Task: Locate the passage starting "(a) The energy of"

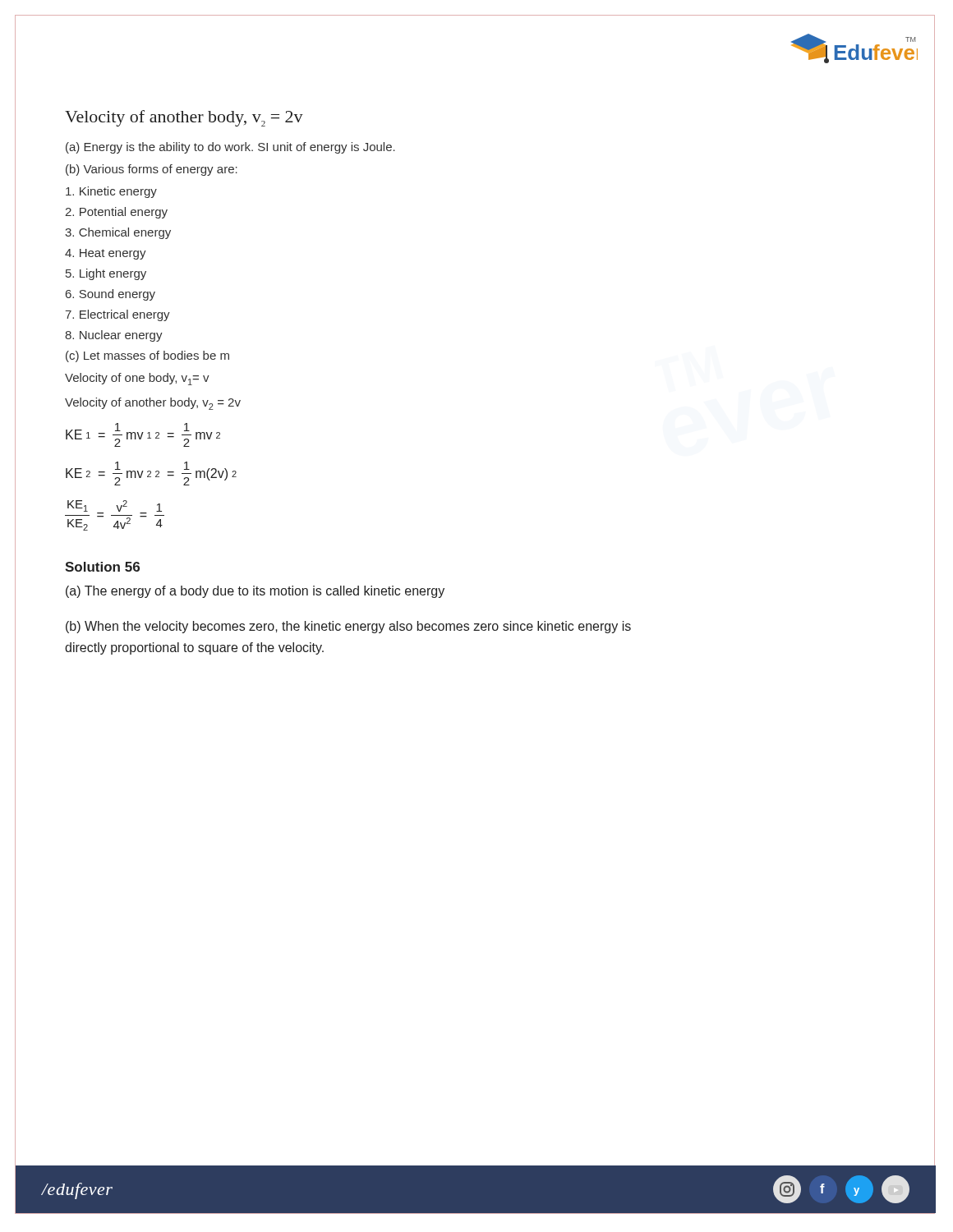Action: (255, 591)
